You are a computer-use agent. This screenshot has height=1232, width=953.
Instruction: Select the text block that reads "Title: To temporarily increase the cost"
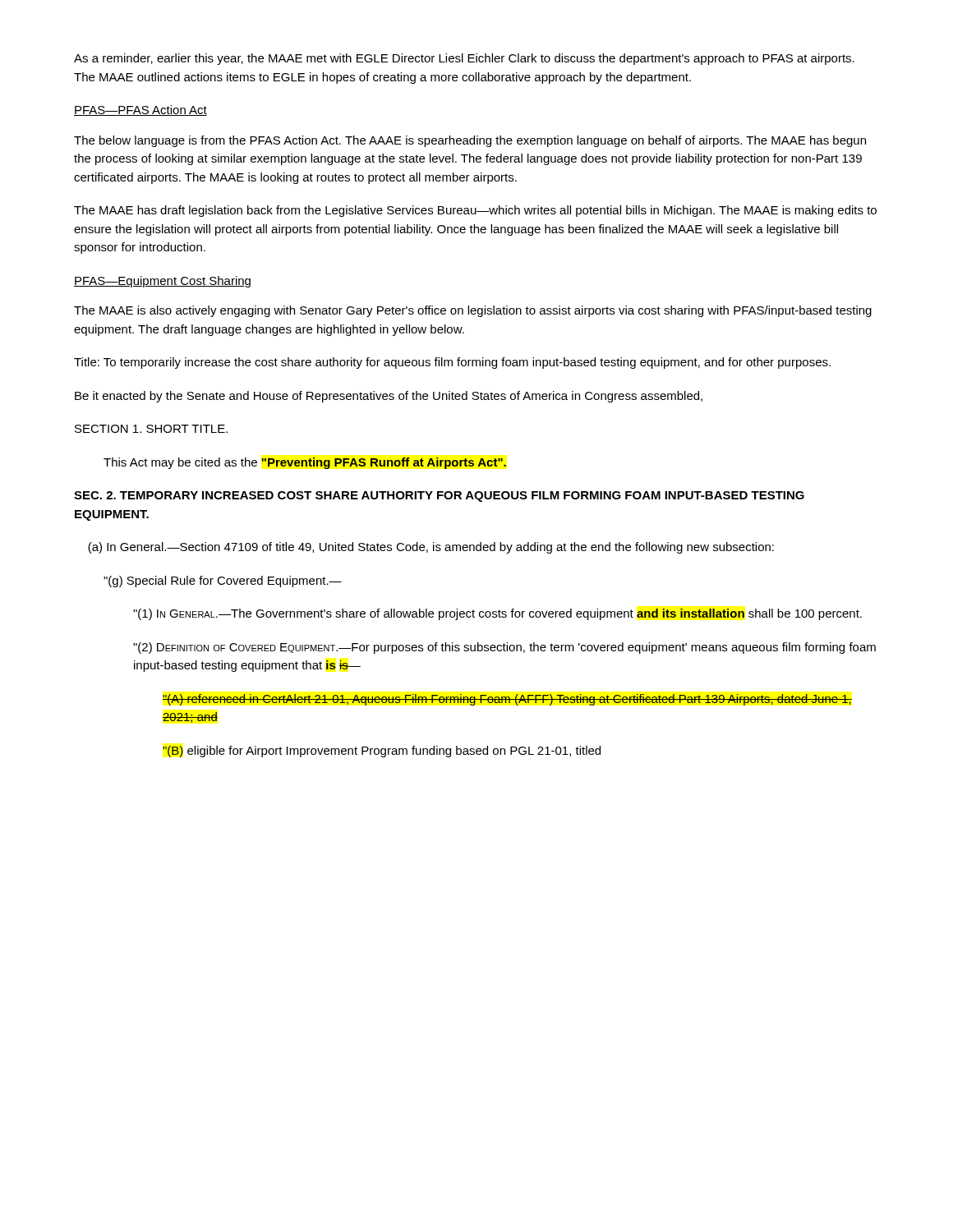point(476,362)
